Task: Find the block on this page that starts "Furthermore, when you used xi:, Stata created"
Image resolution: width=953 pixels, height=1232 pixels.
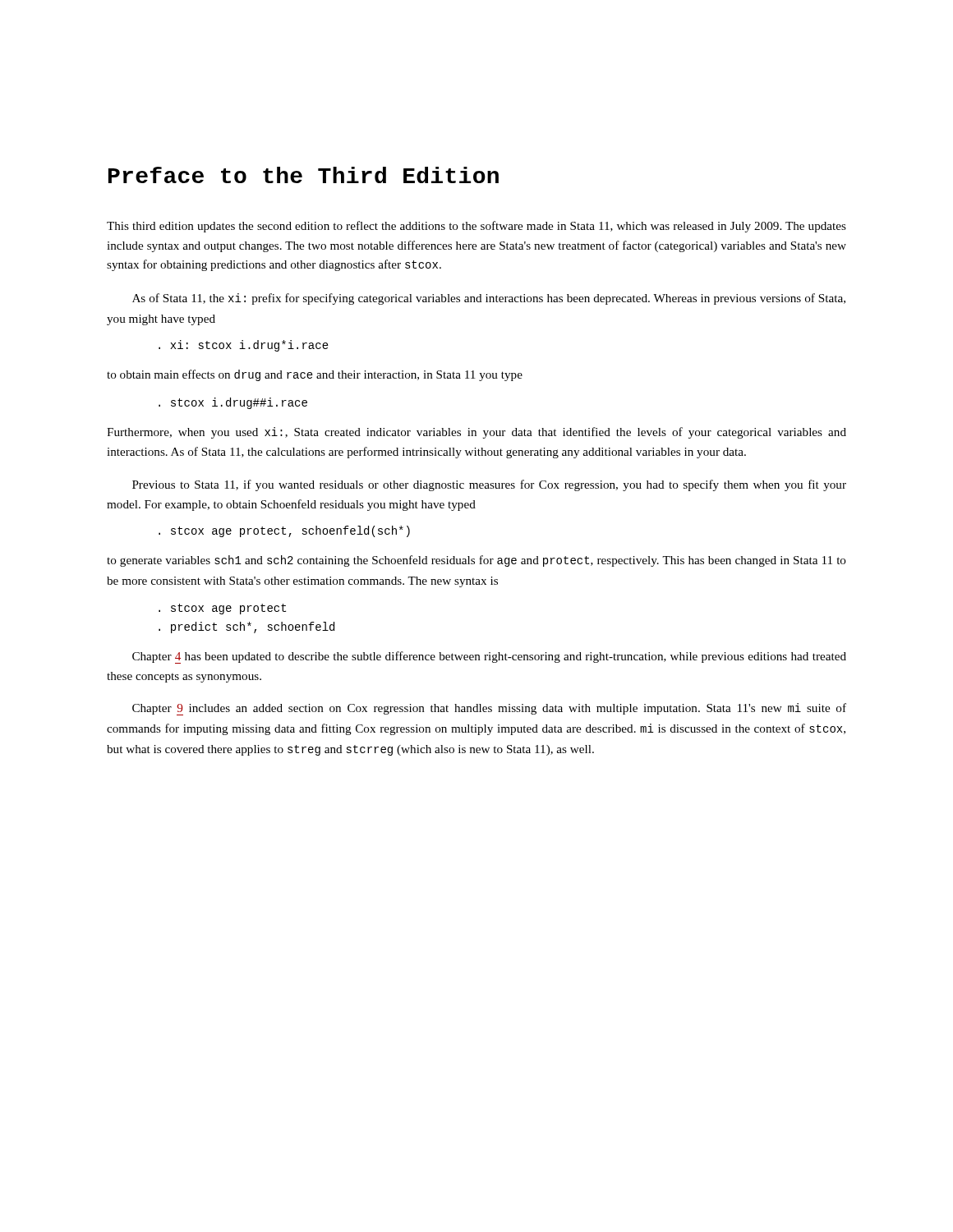Action: coord(476,442)
